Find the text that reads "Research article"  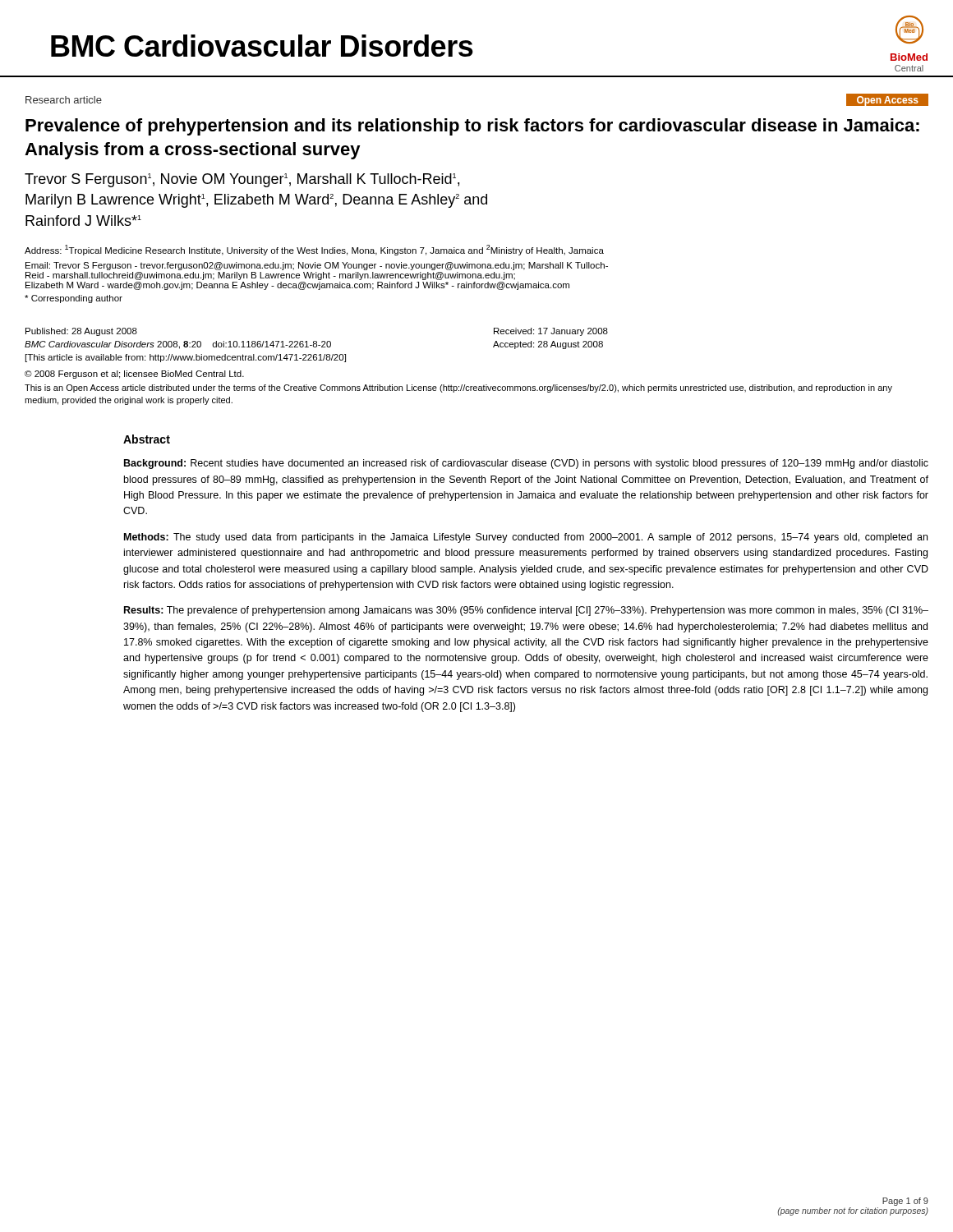[63, 100]
